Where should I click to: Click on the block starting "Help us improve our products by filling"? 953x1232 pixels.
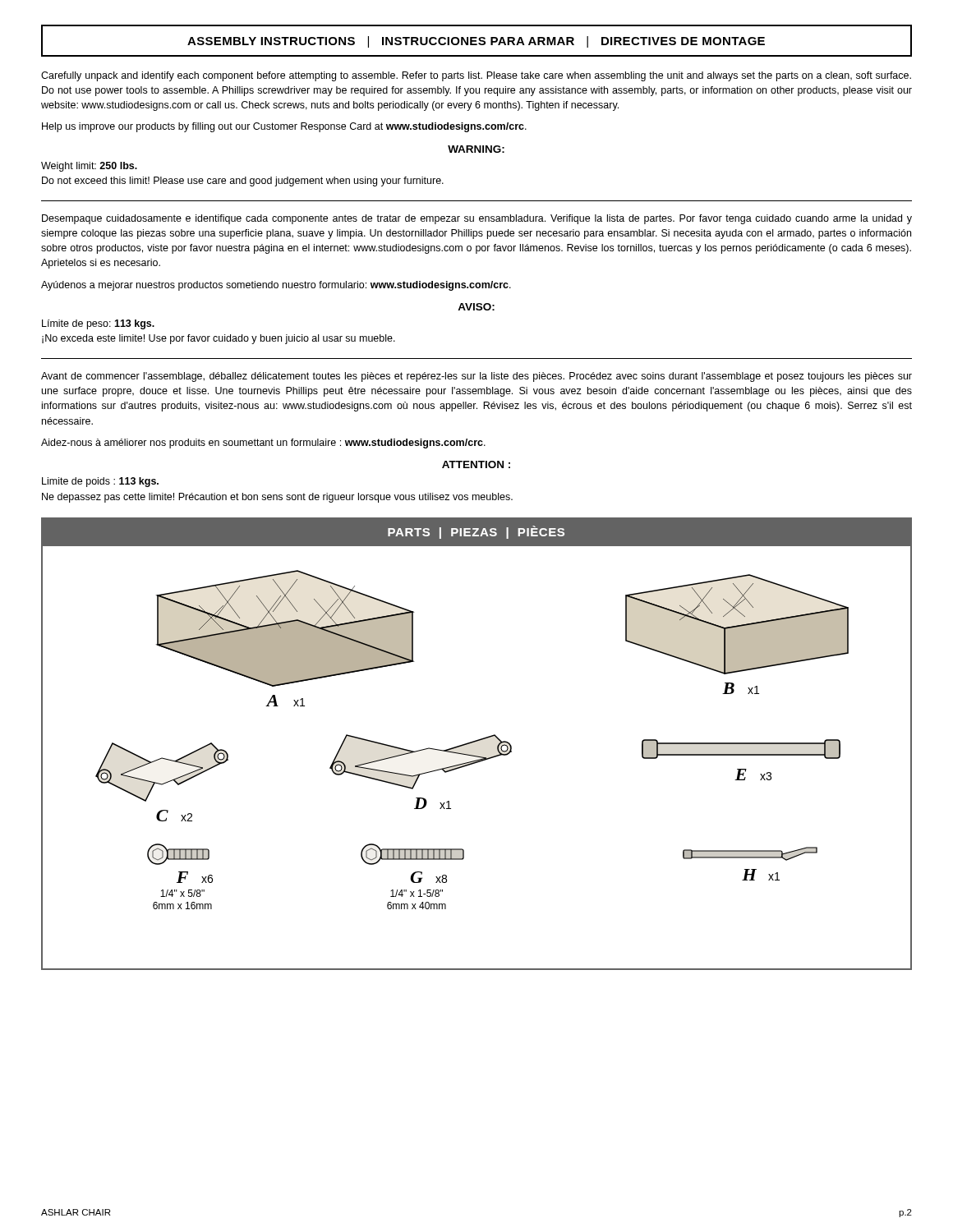284,127
